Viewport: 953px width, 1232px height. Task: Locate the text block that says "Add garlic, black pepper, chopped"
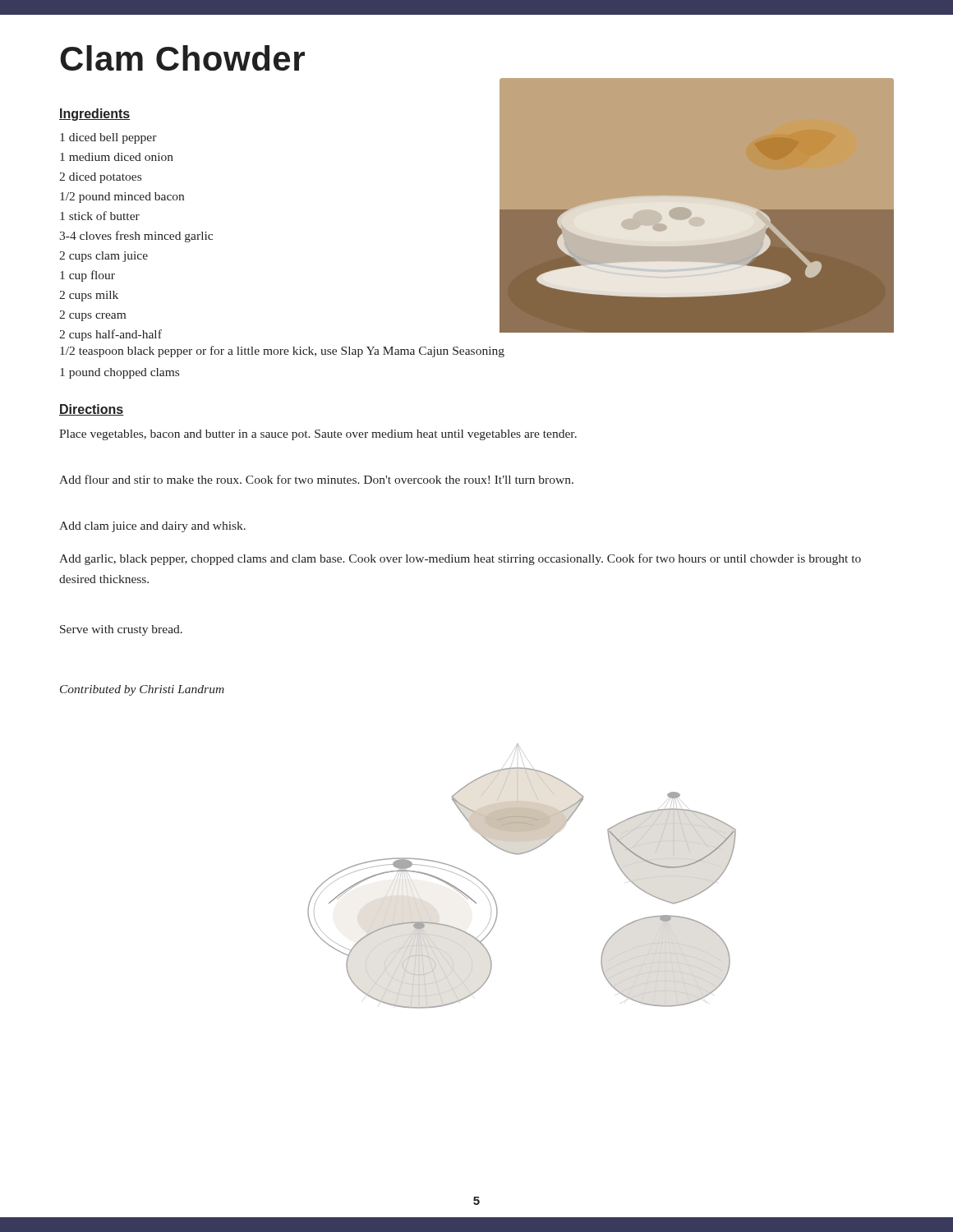pos(460,568)
